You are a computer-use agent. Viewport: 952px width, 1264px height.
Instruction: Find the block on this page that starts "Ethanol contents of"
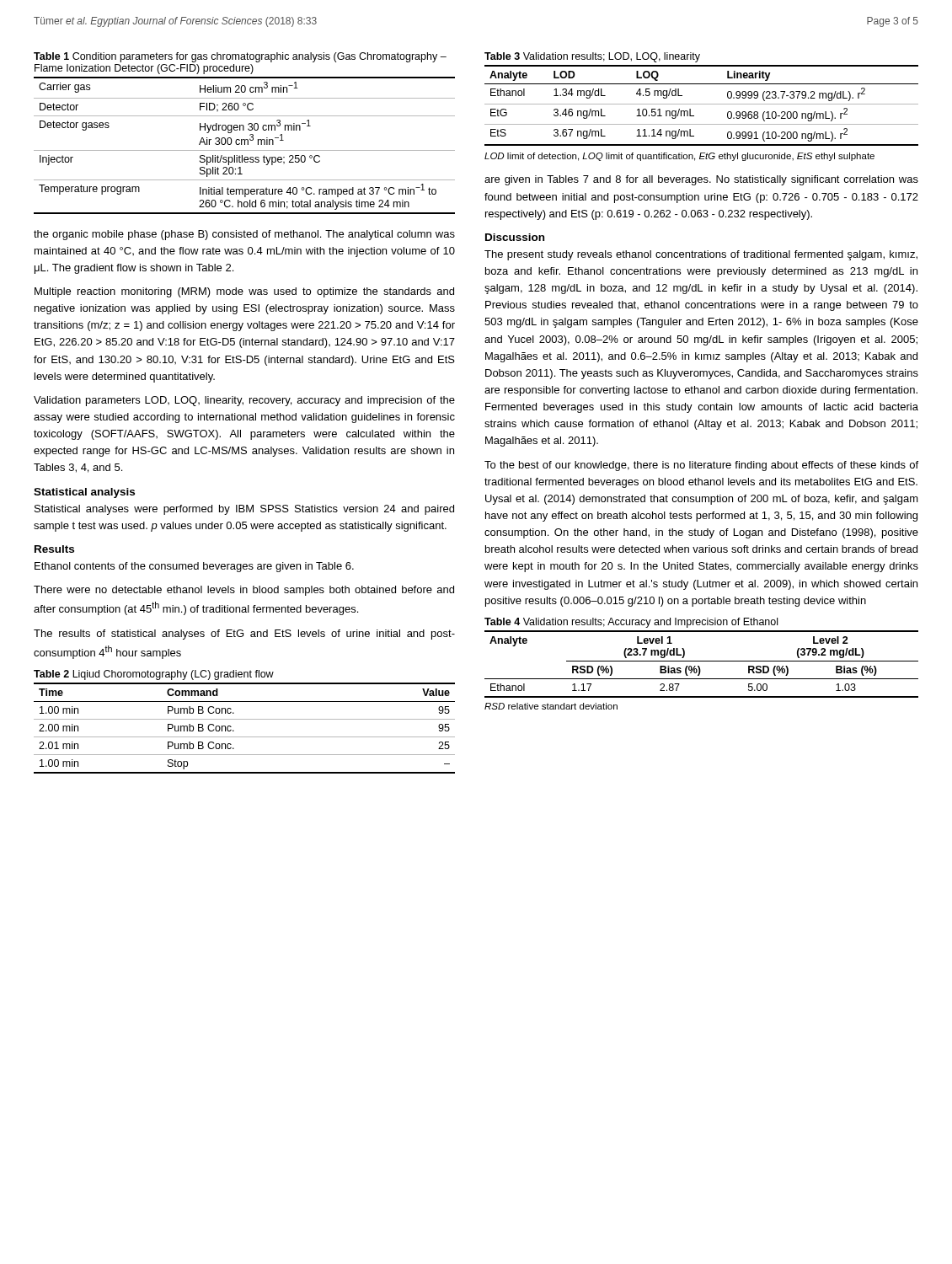point(194,566)
